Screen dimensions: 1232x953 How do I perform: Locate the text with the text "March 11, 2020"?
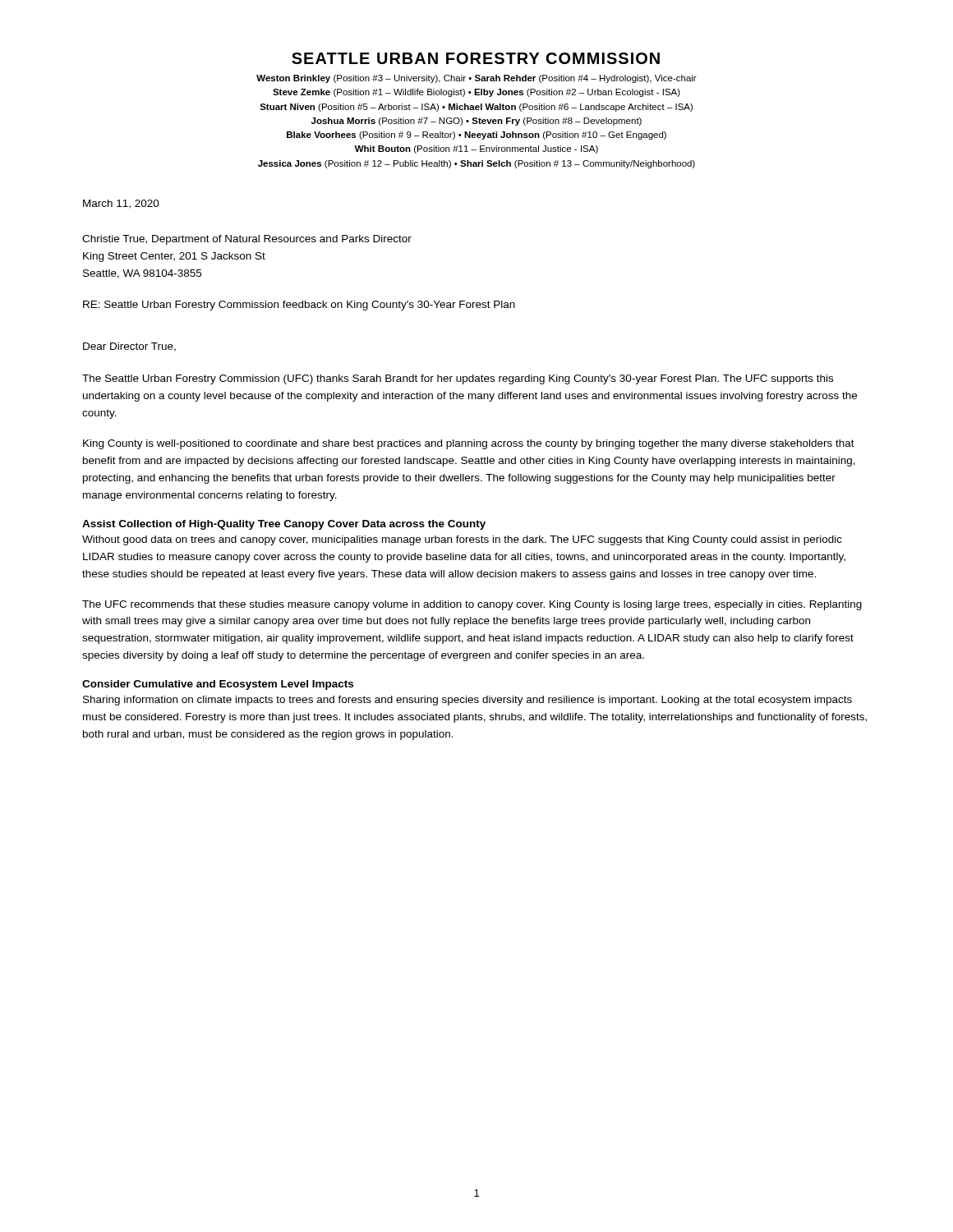click(x=121, y=203)
